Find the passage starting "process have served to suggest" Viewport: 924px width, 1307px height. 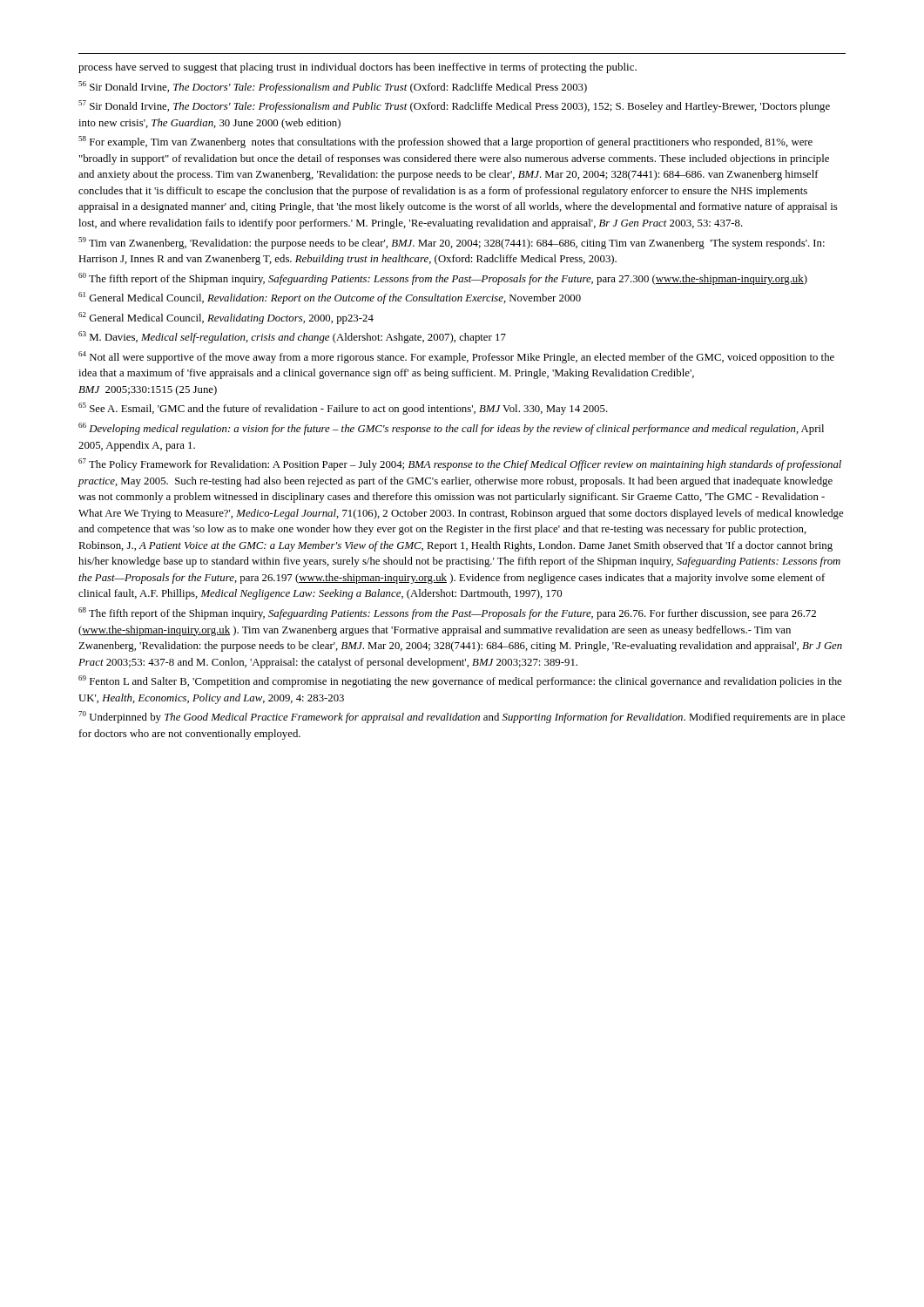[358, 66]
